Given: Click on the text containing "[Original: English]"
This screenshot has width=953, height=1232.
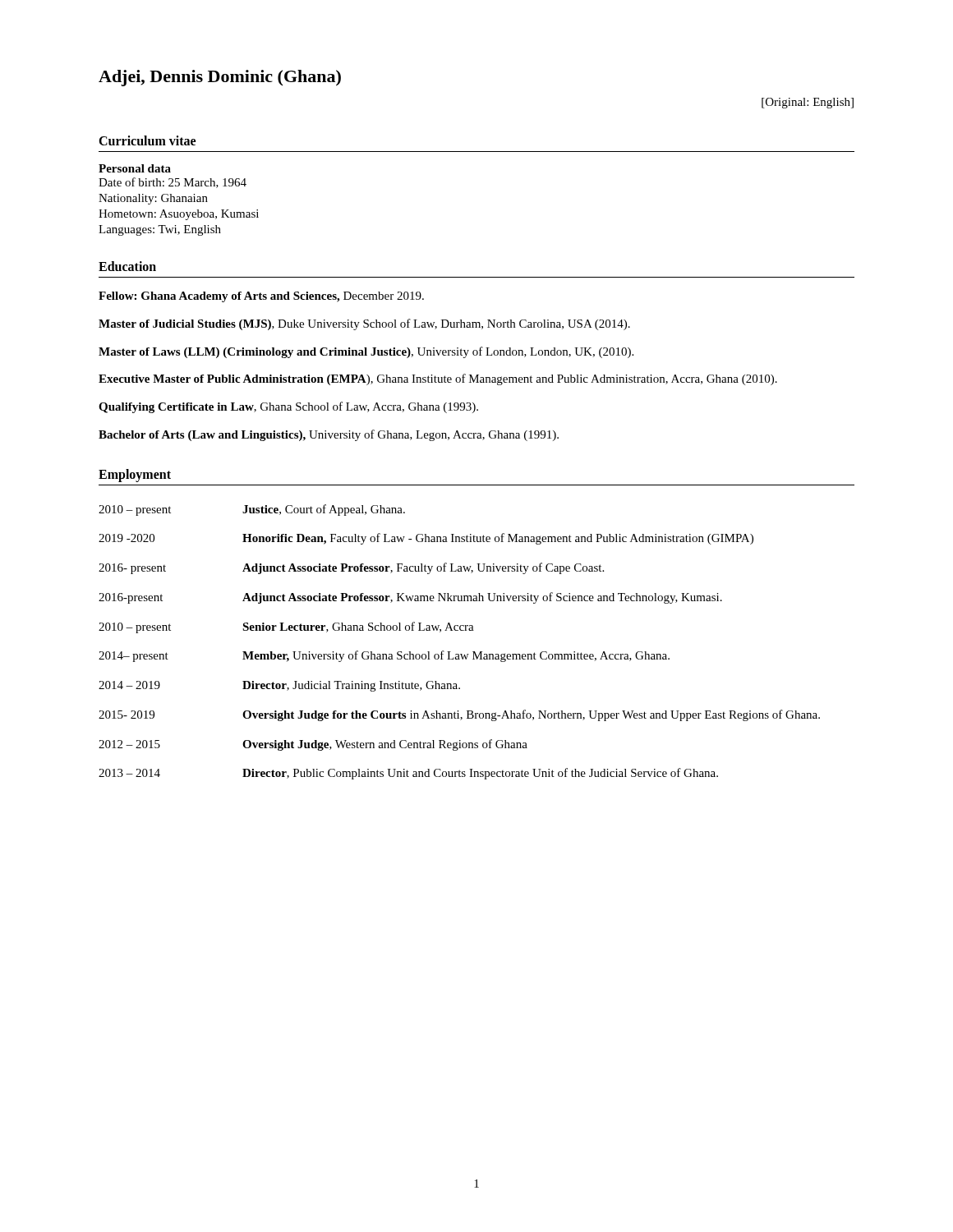Looking at the screenshot, I should tap(808, 102).
